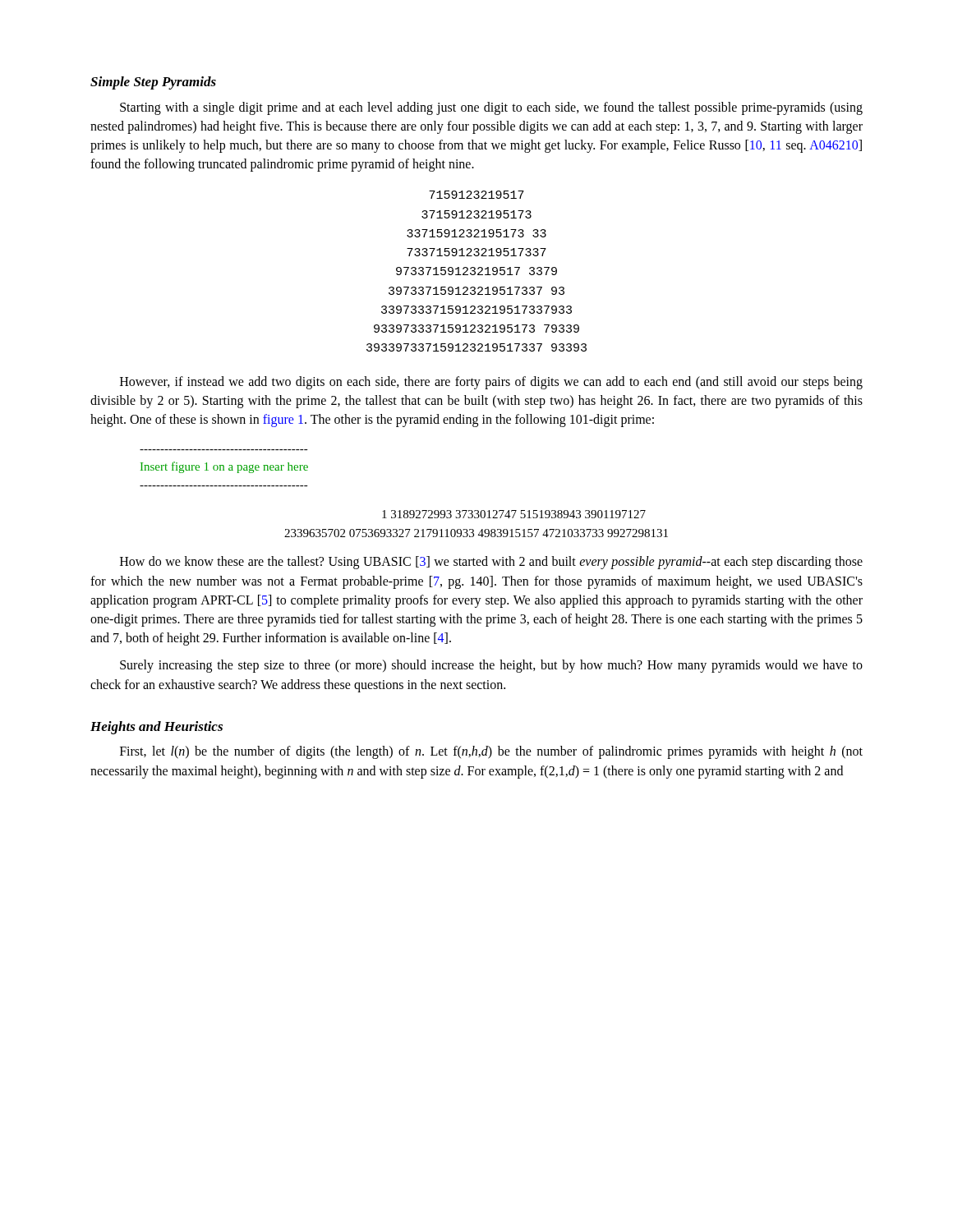Locate the block of text that opens with "Insert figure 1 on a page near here"
Viewport: 953px width, 1232px height.
pos(224,467)
